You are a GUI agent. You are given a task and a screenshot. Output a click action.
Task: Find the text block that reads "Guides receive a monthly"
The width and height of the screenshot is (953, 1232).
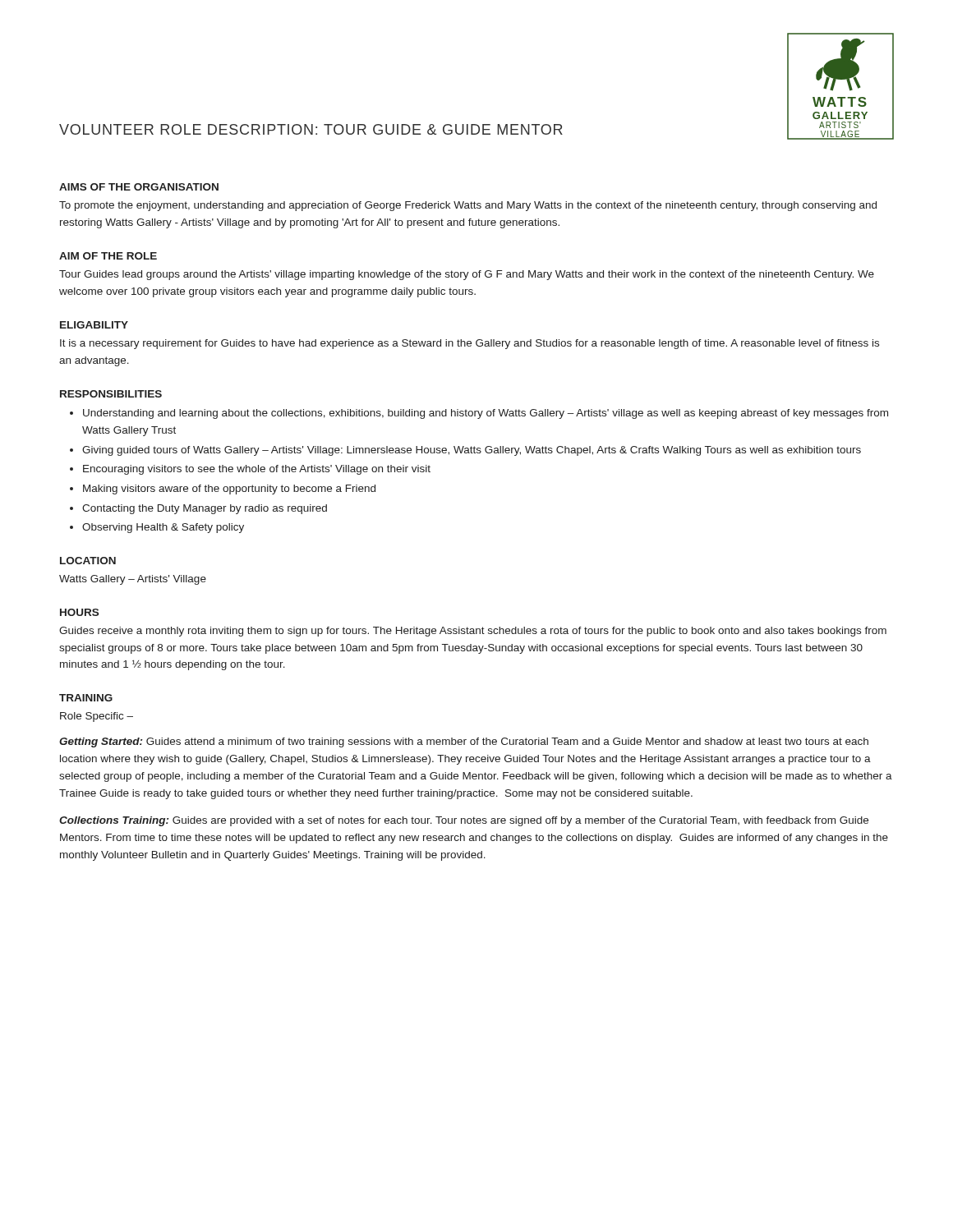[473, 647]
